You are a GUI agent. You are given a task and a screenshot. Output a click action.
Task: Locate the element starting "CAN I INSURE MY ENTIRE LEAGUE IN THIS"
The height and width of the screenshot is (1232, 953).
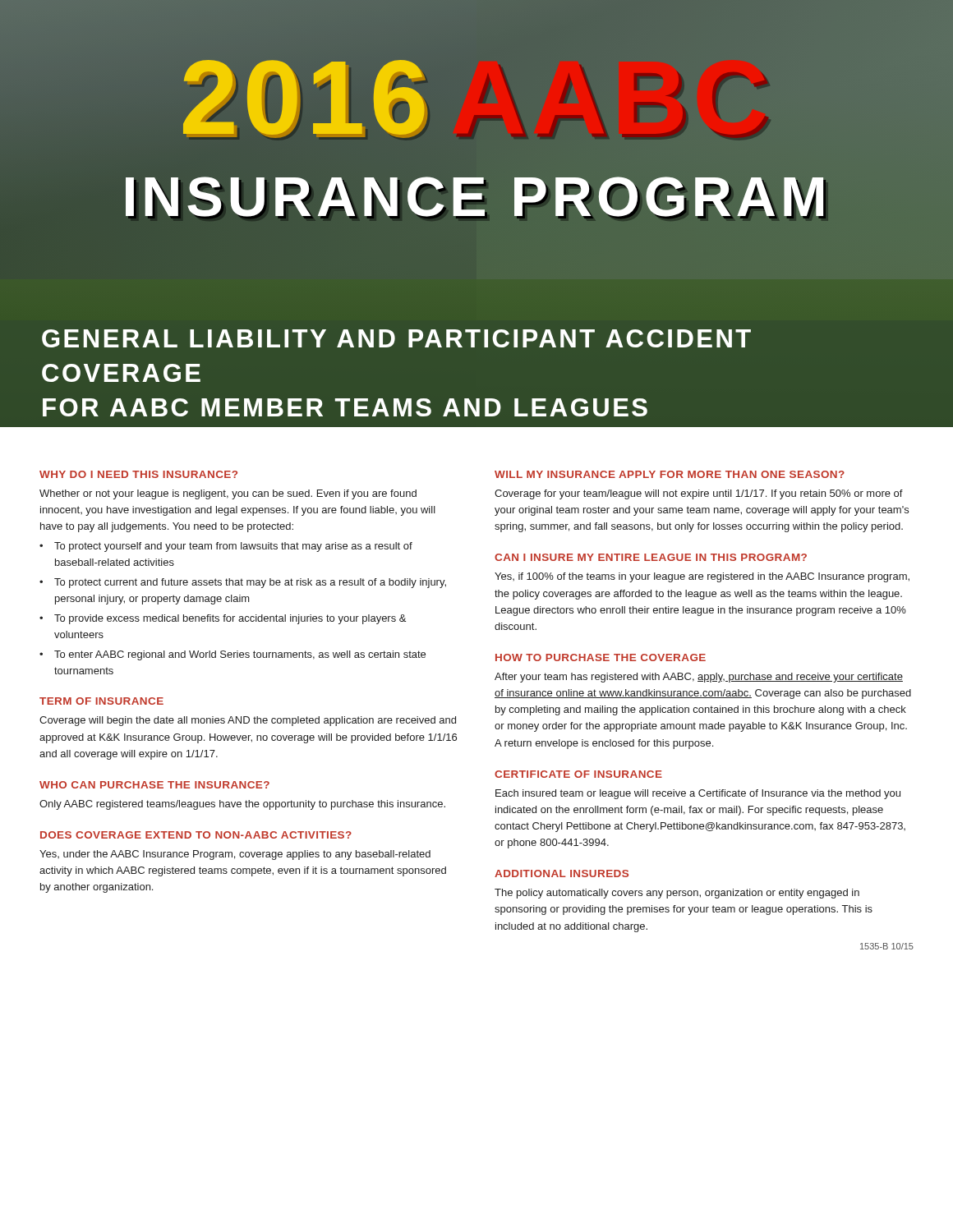click(x=651, y=558)
